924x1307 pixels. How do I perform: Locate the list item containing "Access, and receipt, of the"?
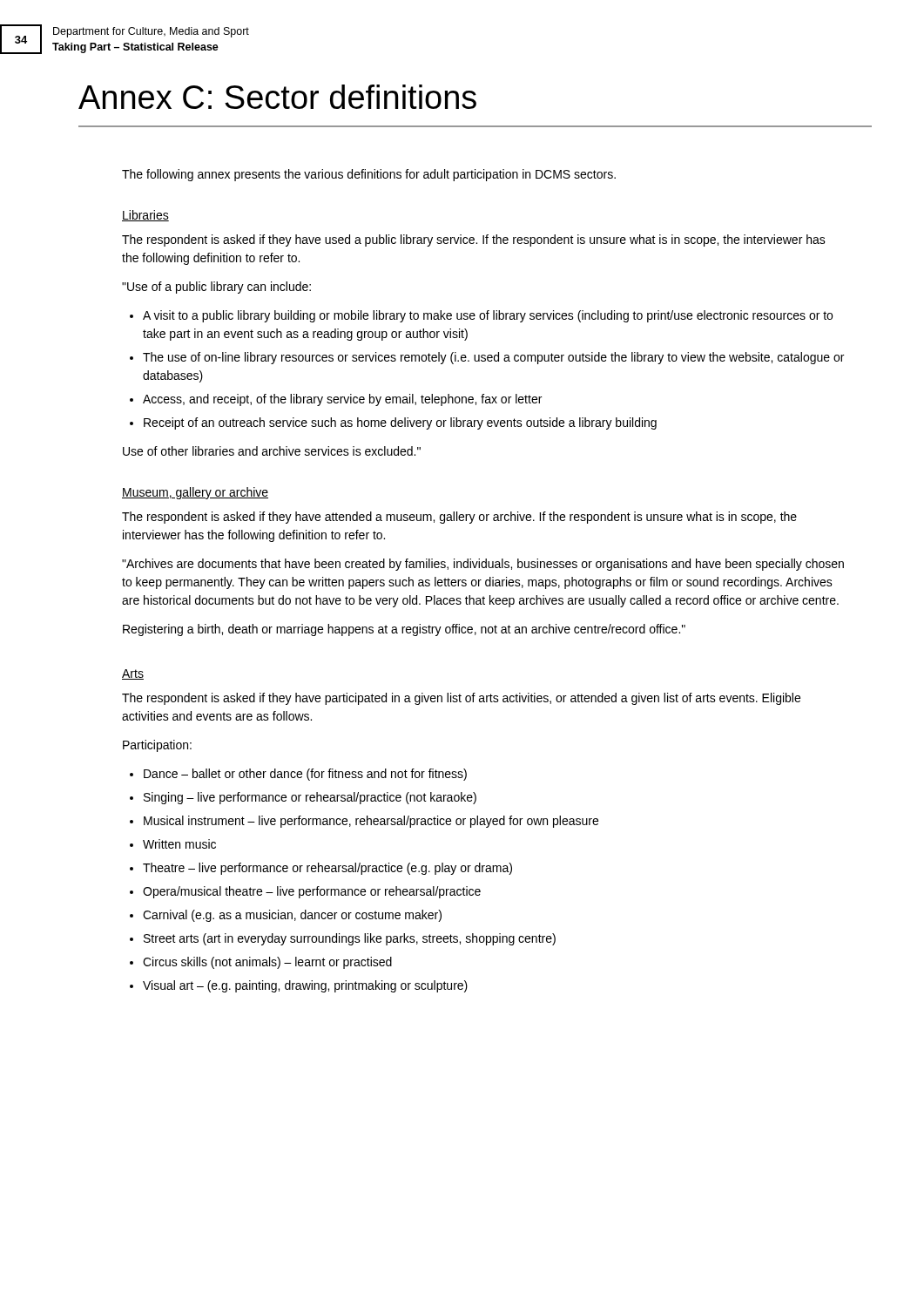pos(342,399)
